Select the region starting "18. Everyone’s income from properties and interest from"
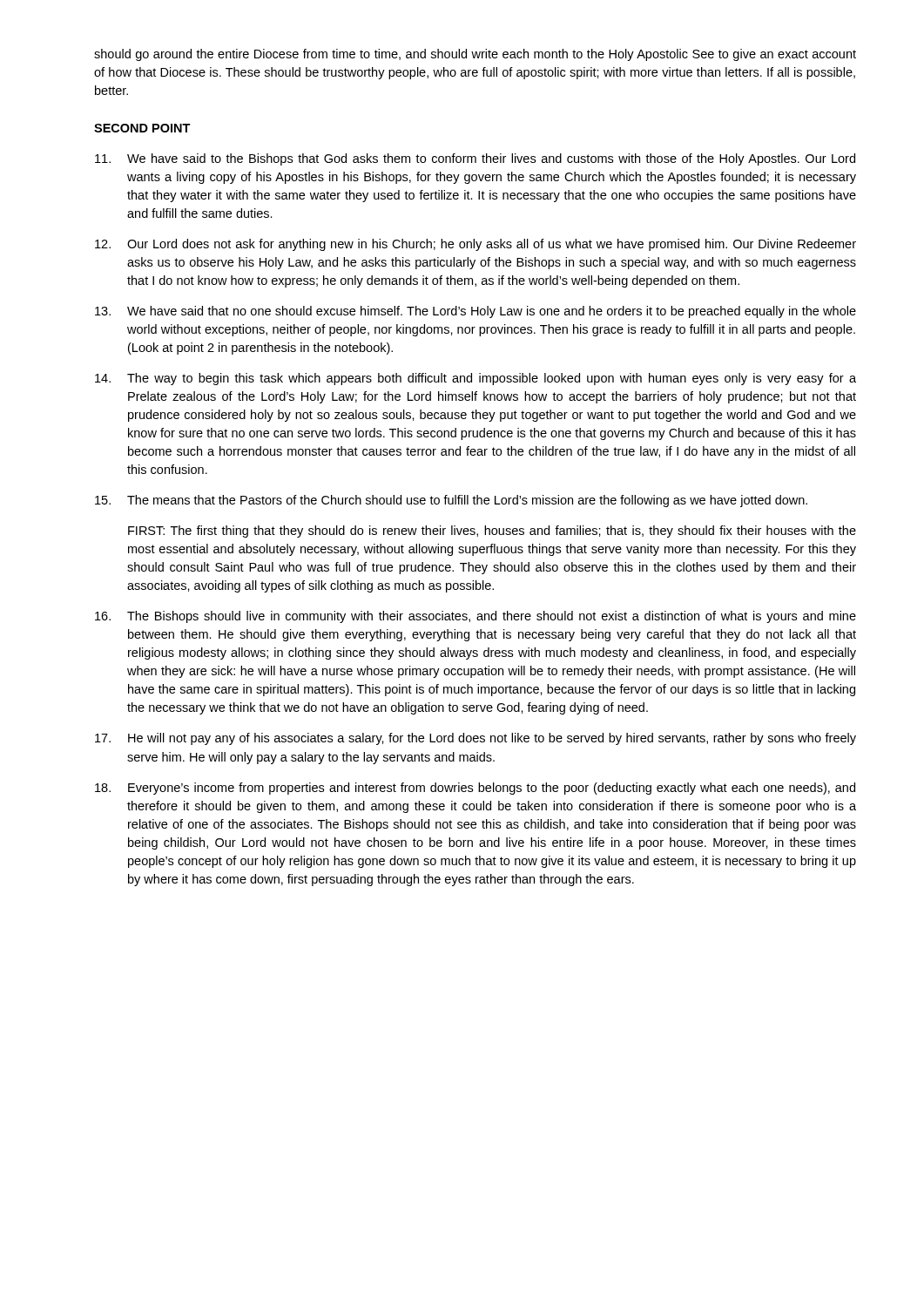924x1307 pixels. (475, 833)
